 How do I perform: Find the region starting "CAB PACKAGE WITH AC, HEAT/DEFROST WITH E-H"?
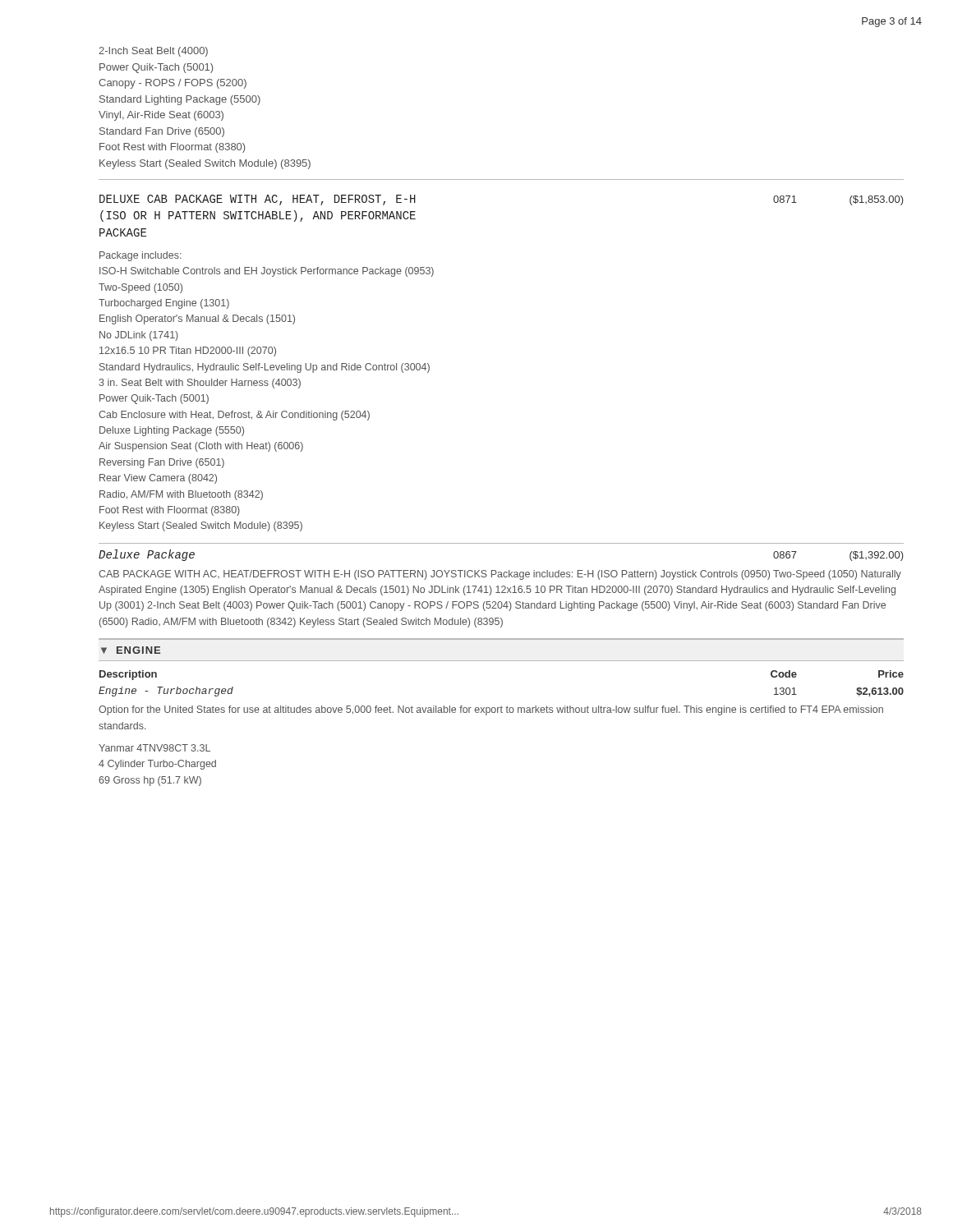(500, 598)
